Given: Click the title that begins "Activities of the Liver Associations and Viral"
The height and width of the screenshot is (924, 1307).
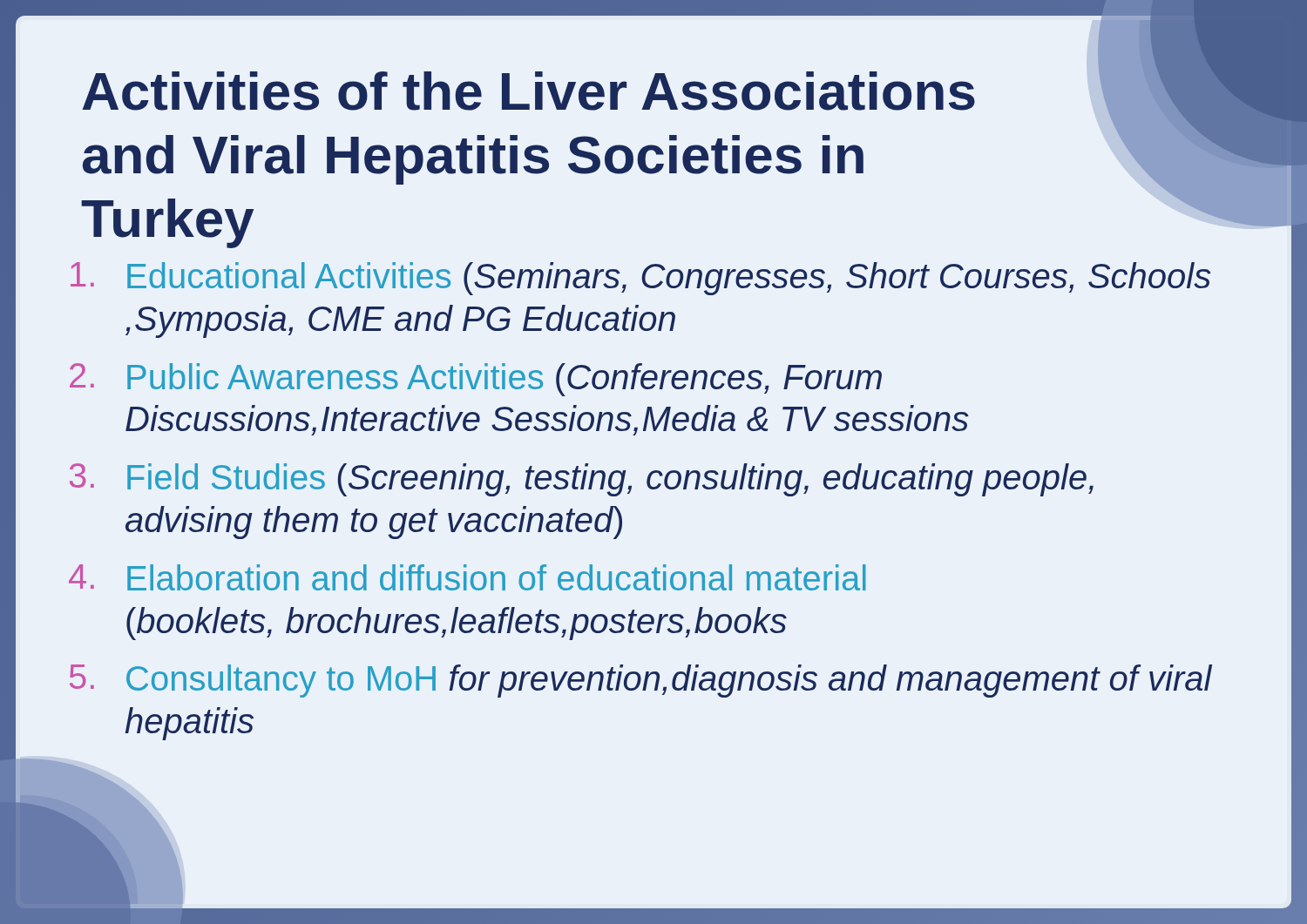Looking at the screenshot, I should (536, 155).
